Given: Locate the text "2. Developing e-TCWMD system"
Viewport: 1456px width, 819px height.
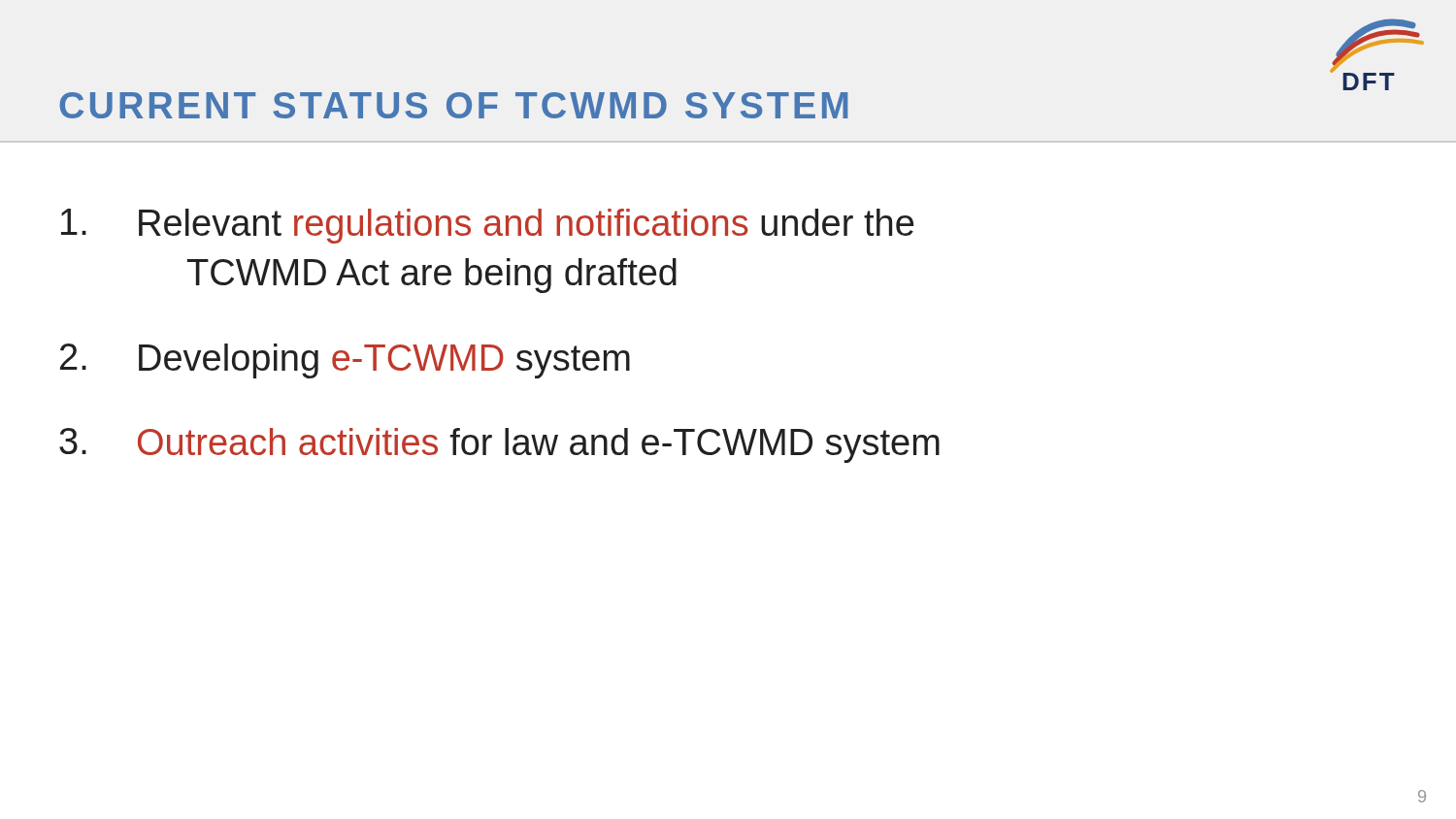Looking at the screenshot, I should tap(345, 358).
